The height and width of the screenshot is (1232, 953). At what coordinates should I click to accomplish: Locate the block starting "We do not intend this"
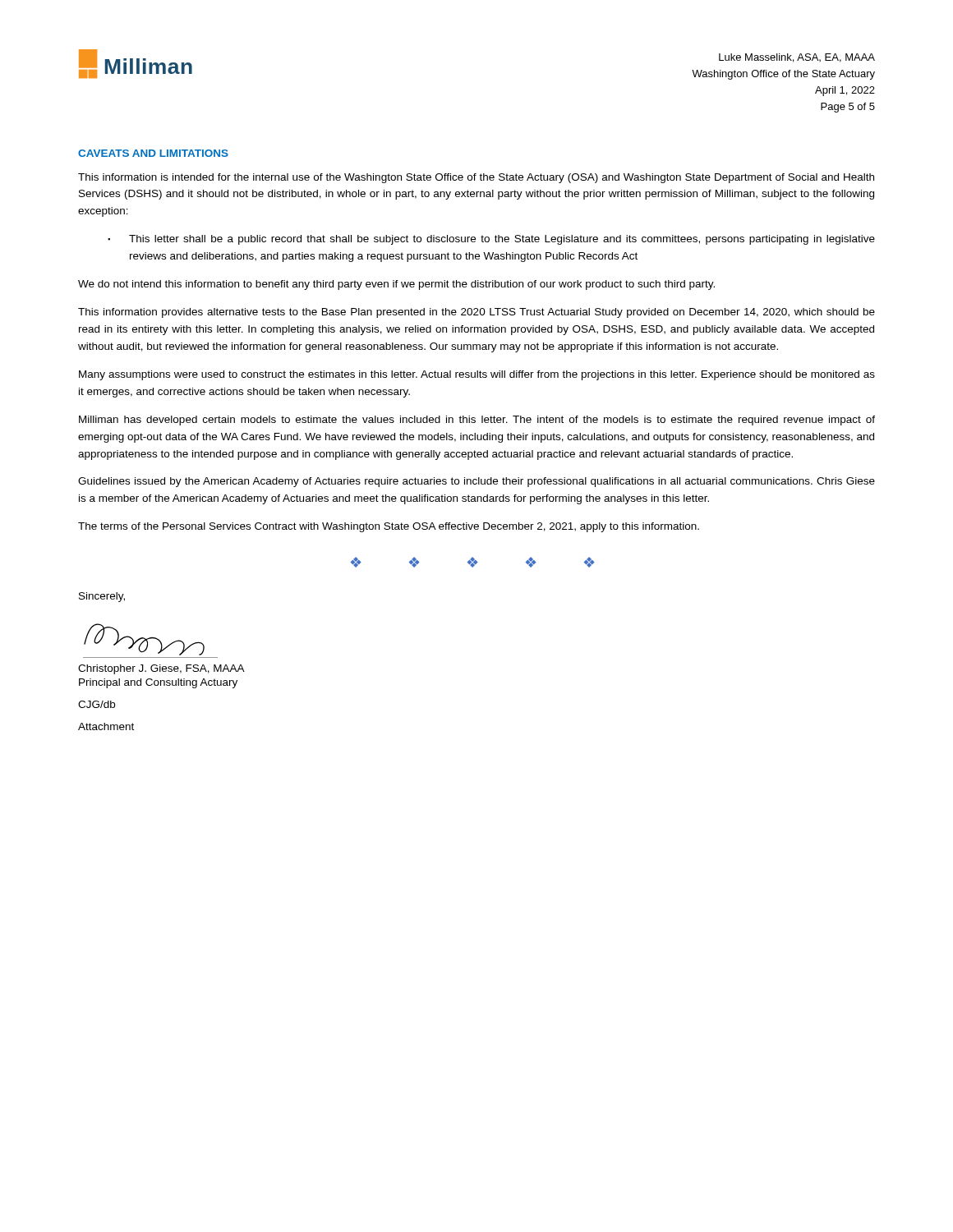point(397,284)
